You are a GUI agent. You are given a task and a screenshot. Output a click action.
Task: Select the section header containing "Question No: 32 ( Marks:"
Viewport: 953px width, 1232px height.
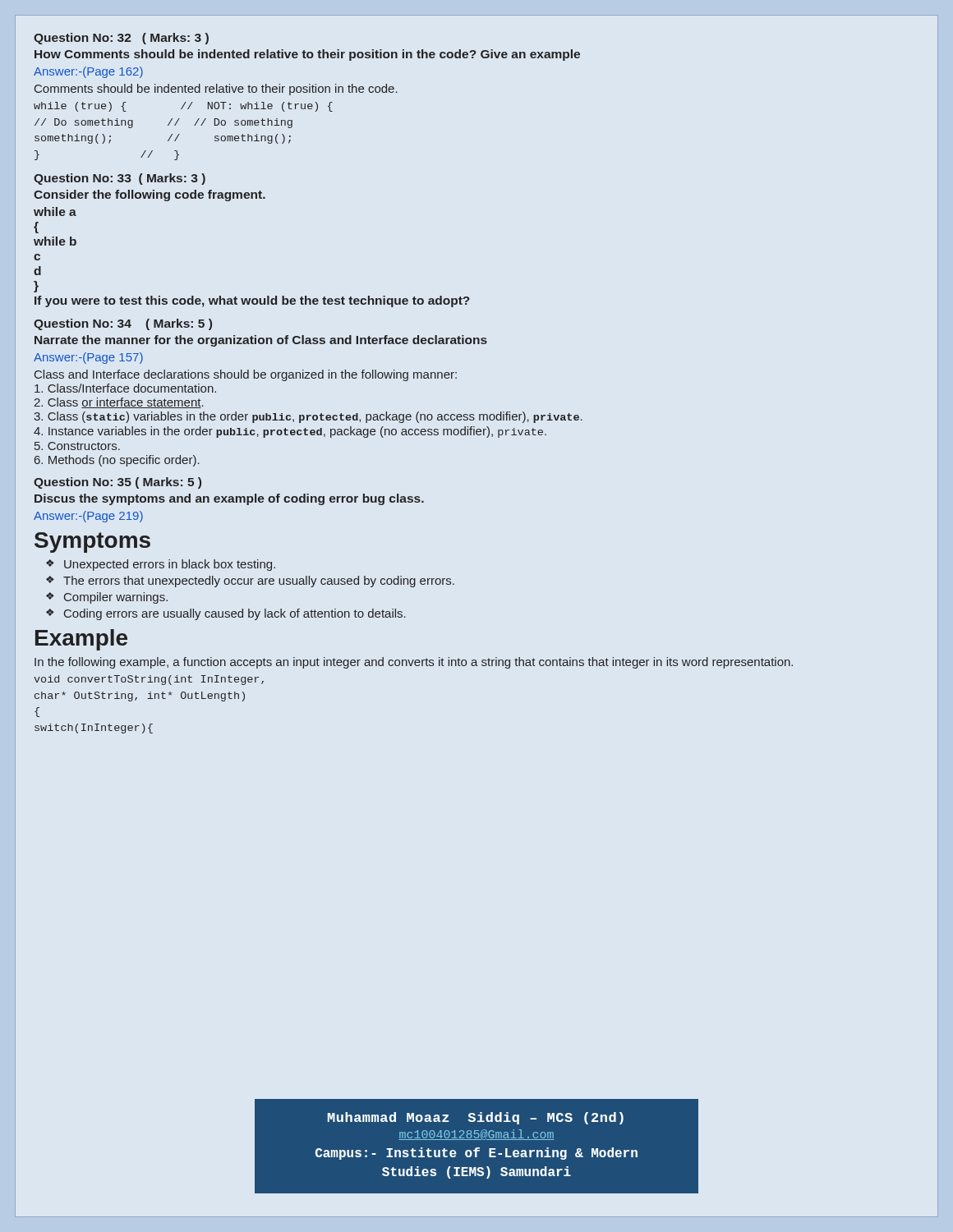[121, 37]
